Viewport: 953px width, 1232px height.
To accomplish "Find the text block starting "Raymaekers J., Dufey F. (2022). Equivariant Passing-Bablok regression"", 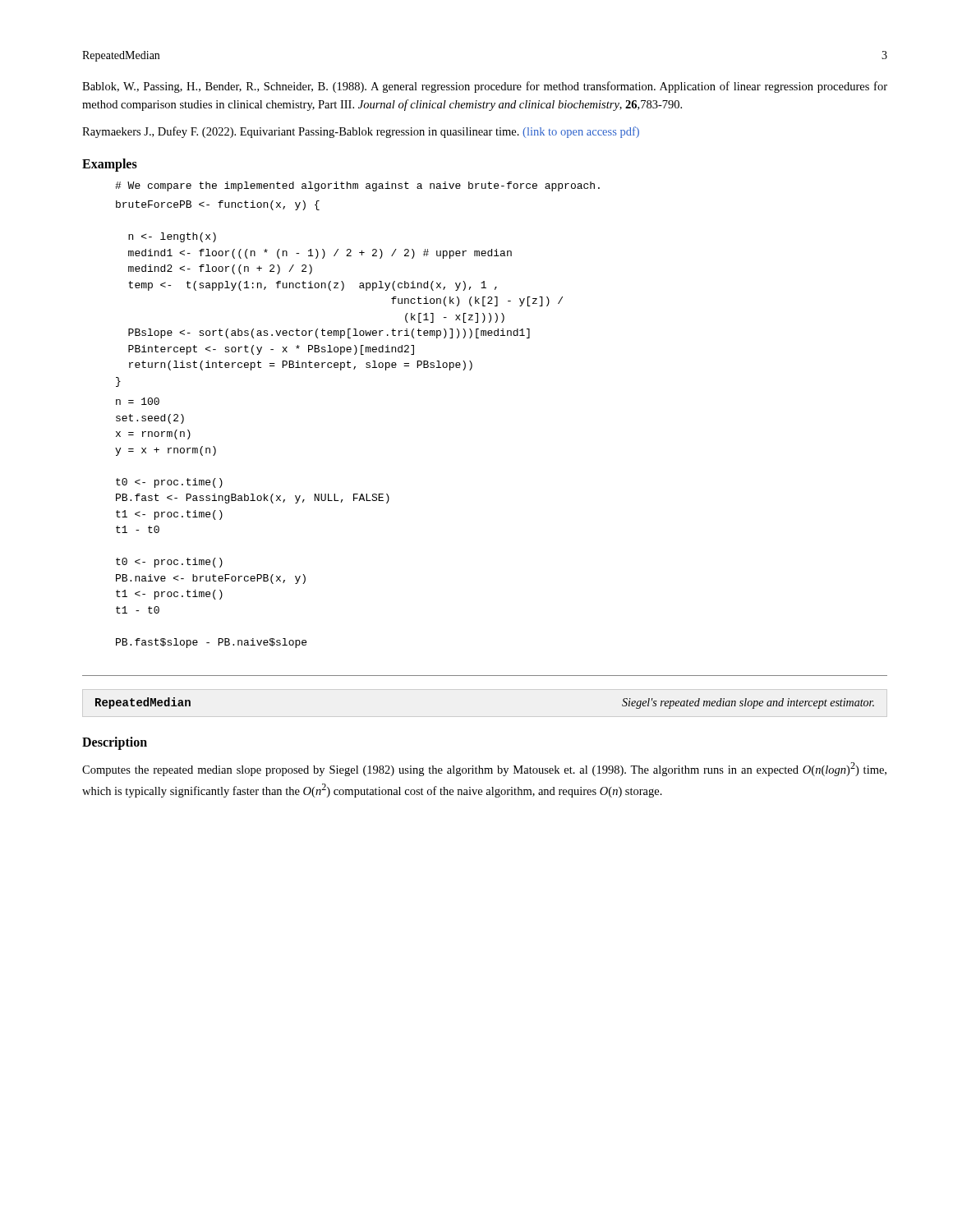I will click(x=361, y=131).
